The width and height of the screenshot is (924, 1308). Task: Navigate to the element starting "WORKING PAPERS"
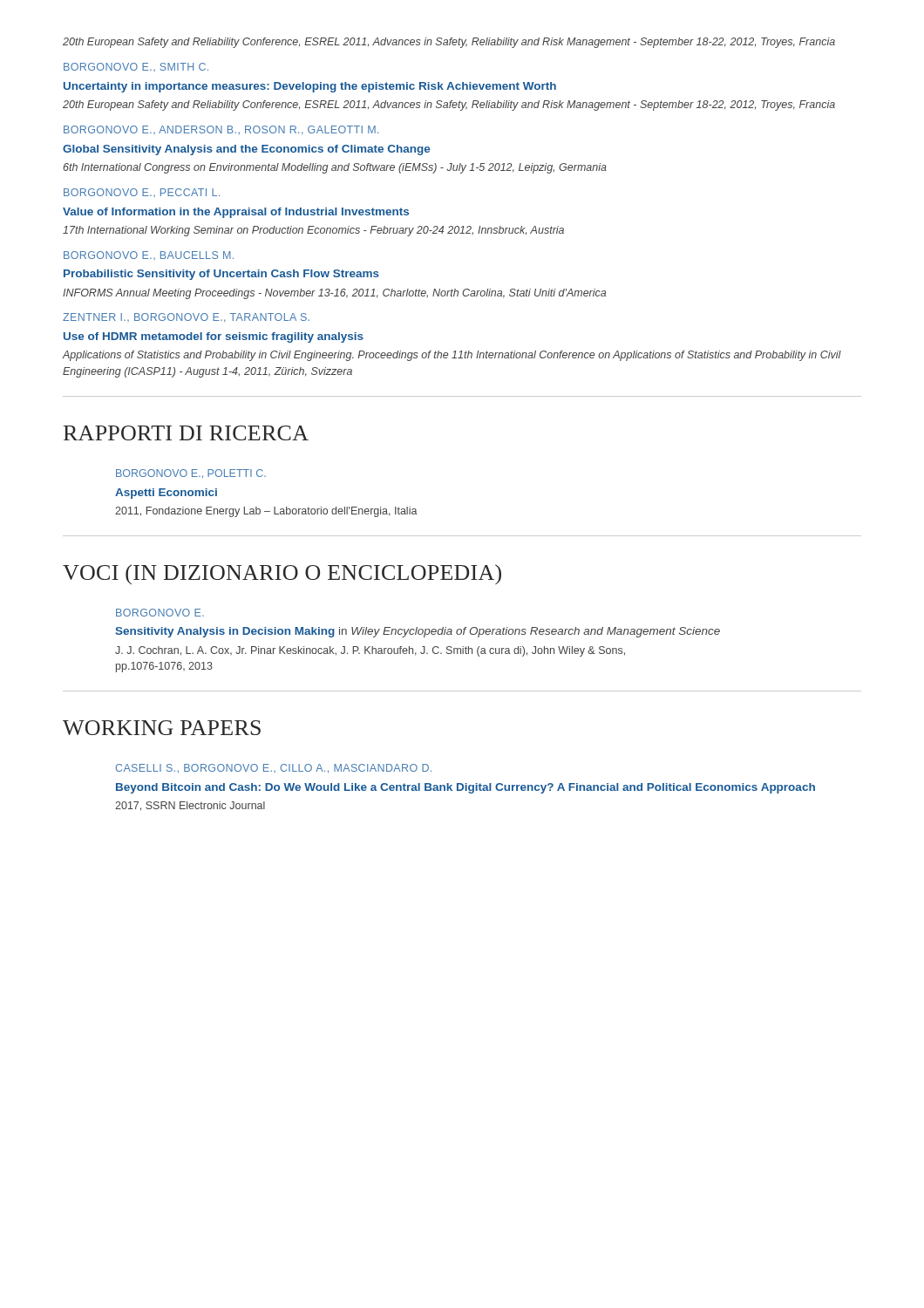(162, 728)
